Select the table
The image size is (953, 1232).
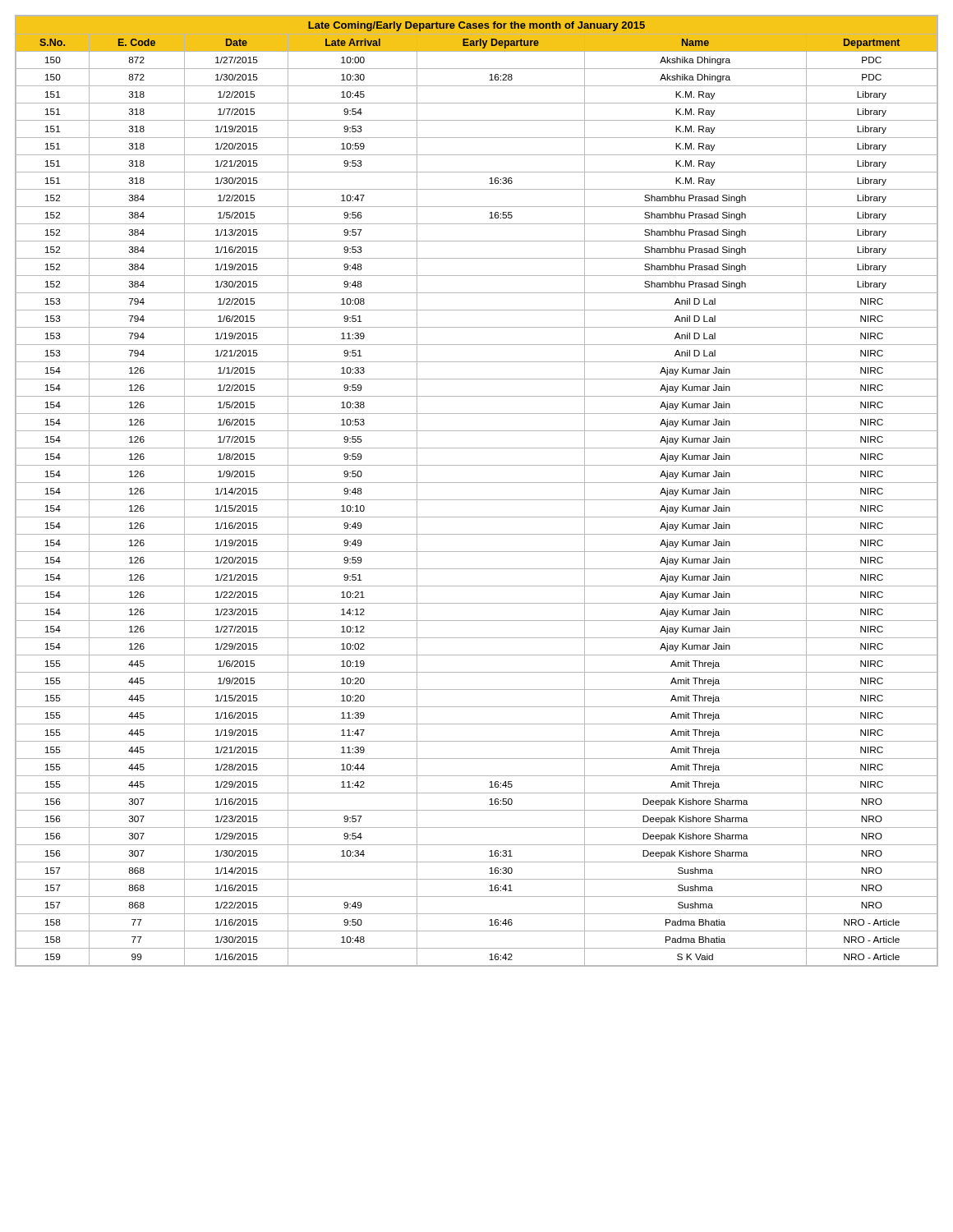click(x=476, y=491)
